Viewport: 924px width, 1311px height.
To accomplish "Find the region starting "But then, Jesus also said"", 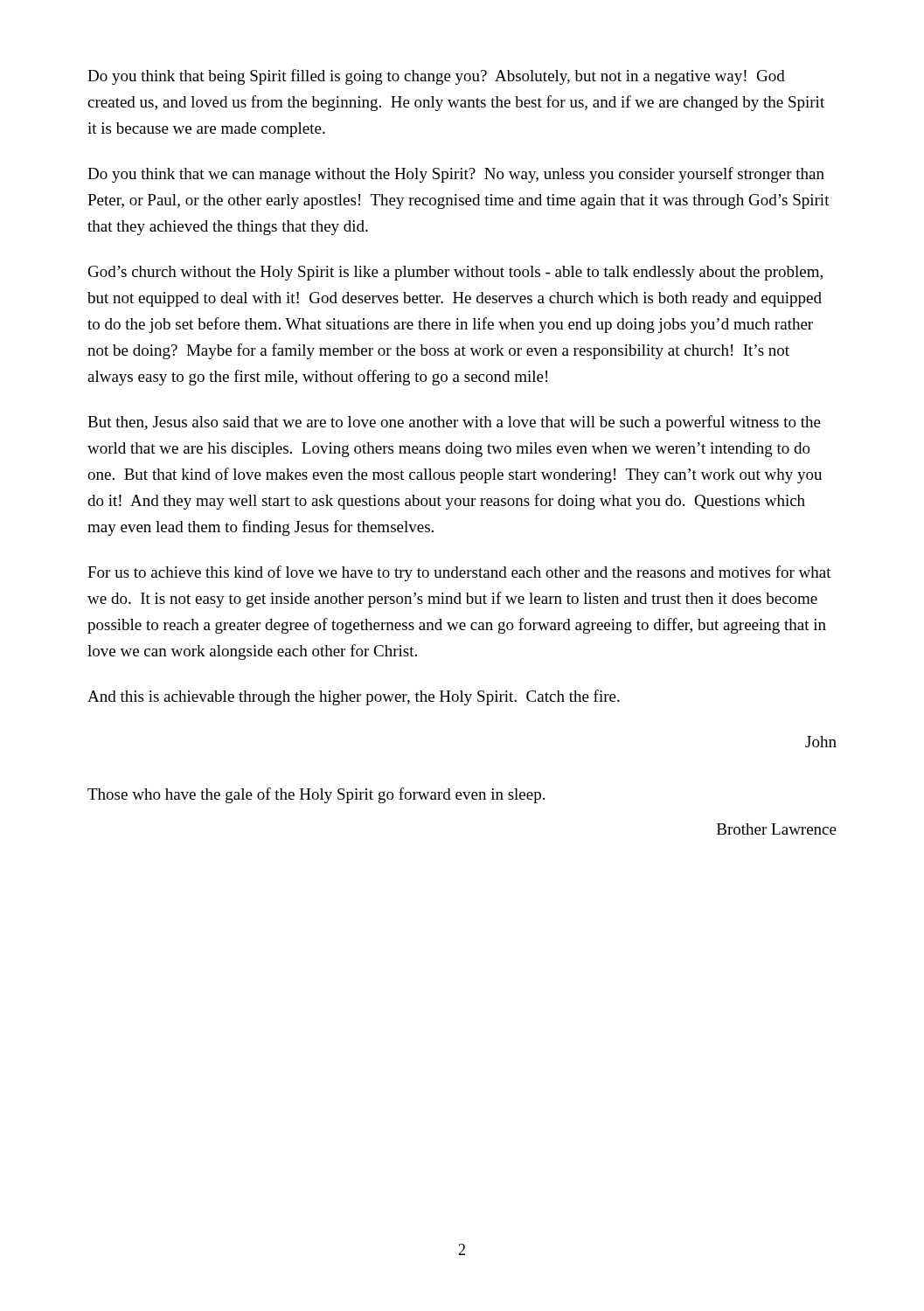I will point(455,474).
